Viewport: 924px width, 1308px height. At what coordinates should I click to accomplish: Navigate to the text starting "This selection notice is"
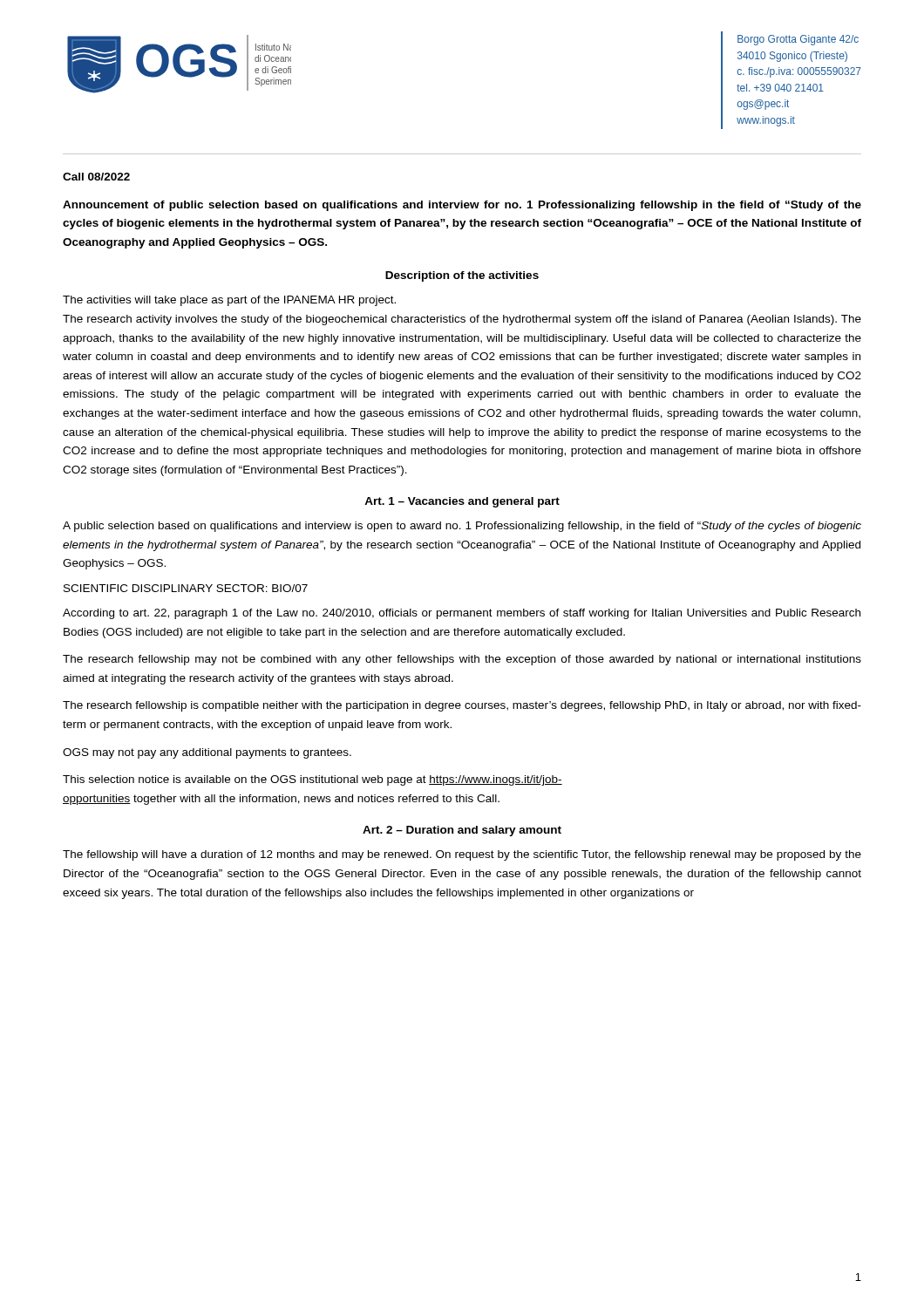pos(312,789)
